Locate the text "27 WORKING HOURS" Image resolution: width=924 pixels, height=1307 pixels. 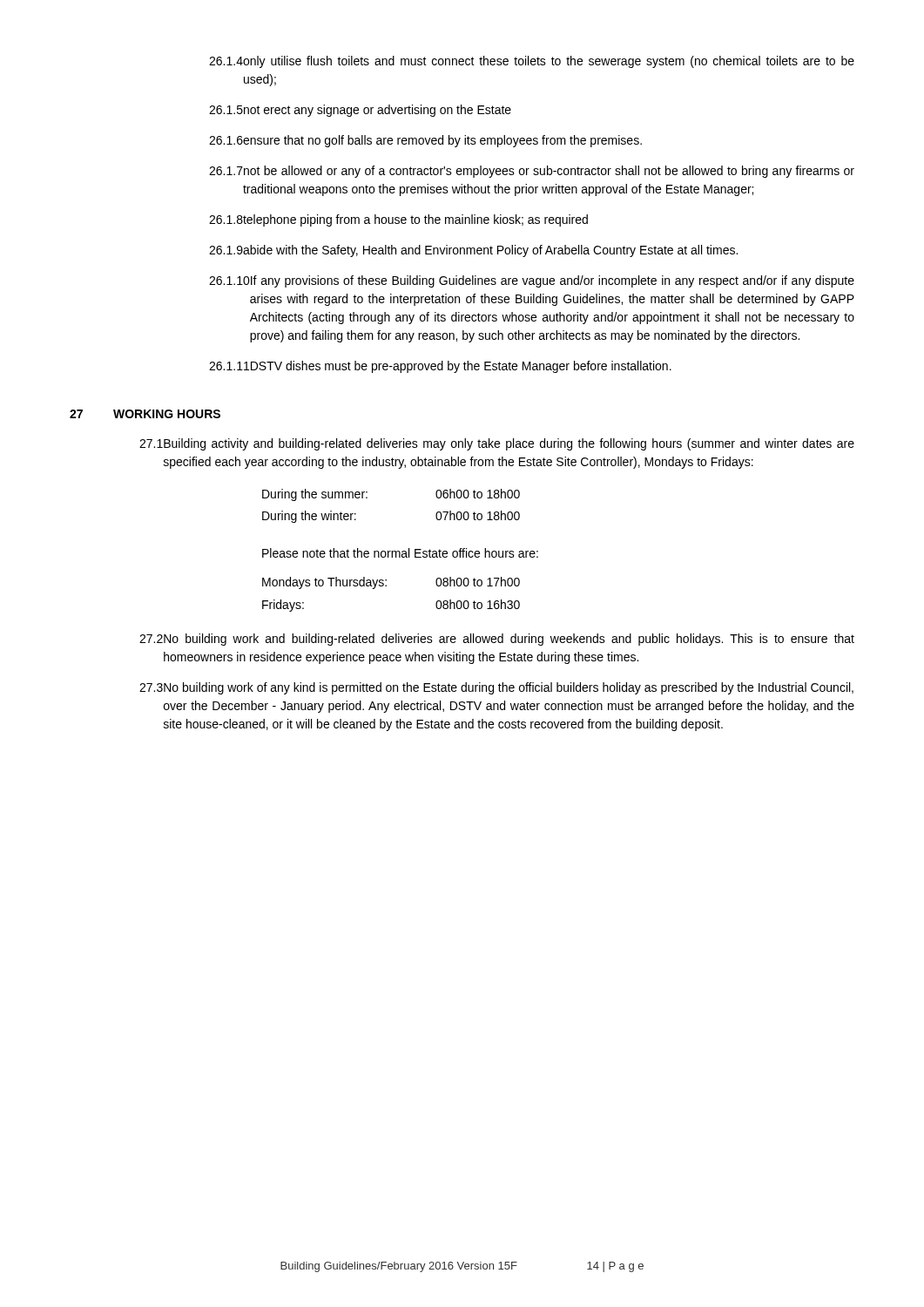(x=145, y=414)
